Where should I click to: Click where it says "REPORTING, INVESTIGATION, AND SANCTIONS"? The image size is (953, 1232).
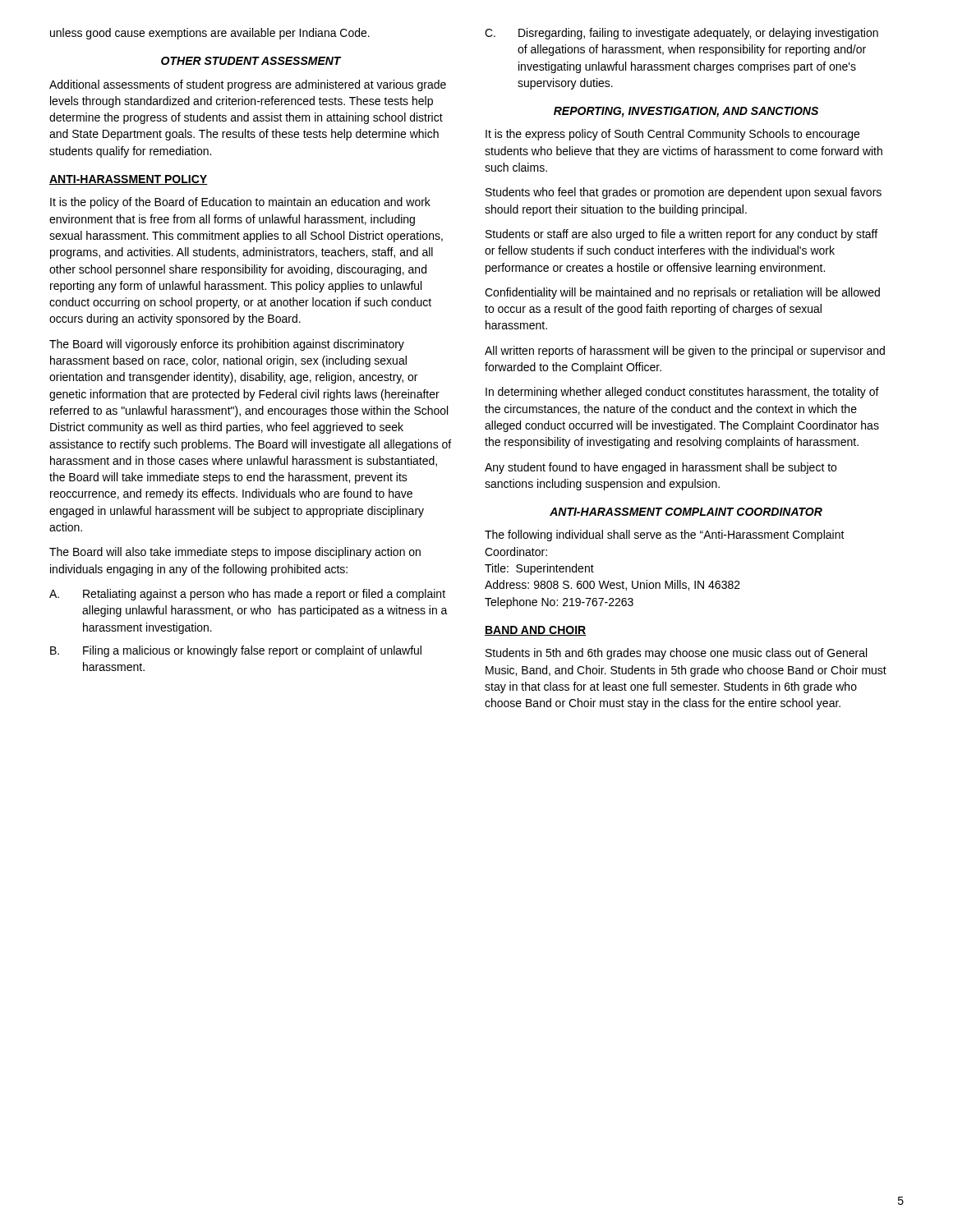686,111
